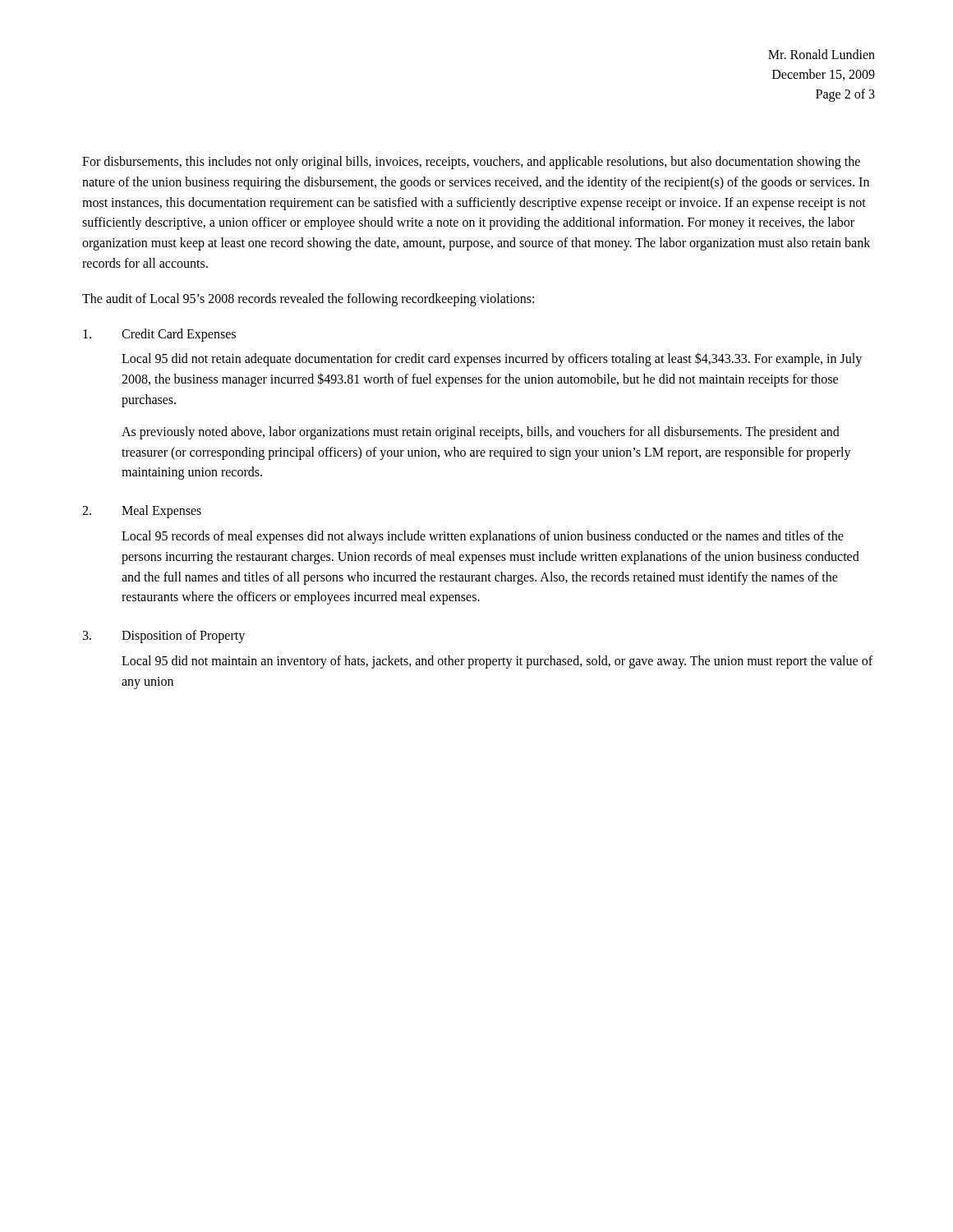The image size is (953, 1232).
Task: Locate the text block that reads "Local 95 did not maintain an inventory of"
Action: pyautogui.click(x=498, y=672)
